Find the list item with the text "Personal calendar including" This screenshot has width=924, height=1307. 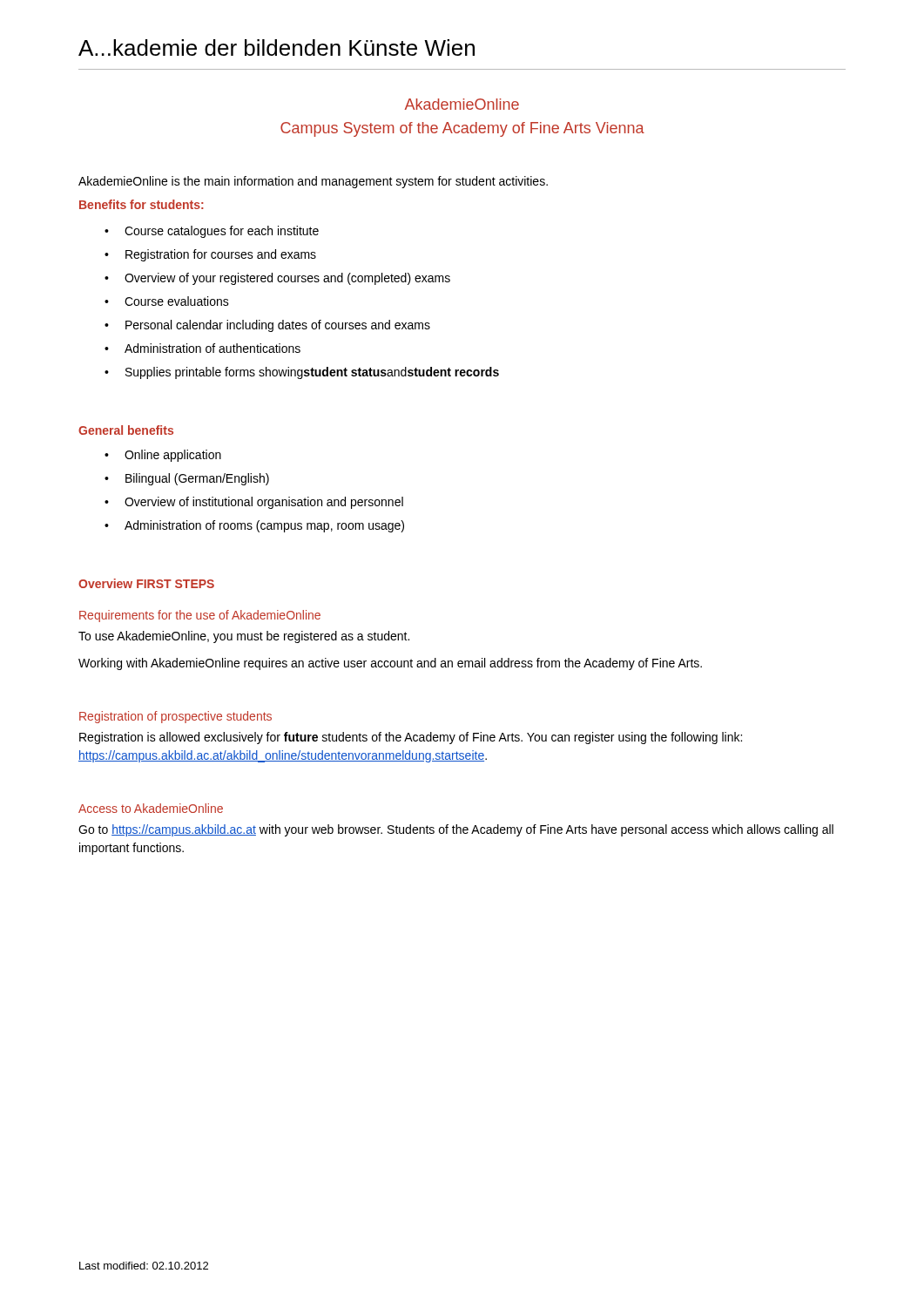277,325
